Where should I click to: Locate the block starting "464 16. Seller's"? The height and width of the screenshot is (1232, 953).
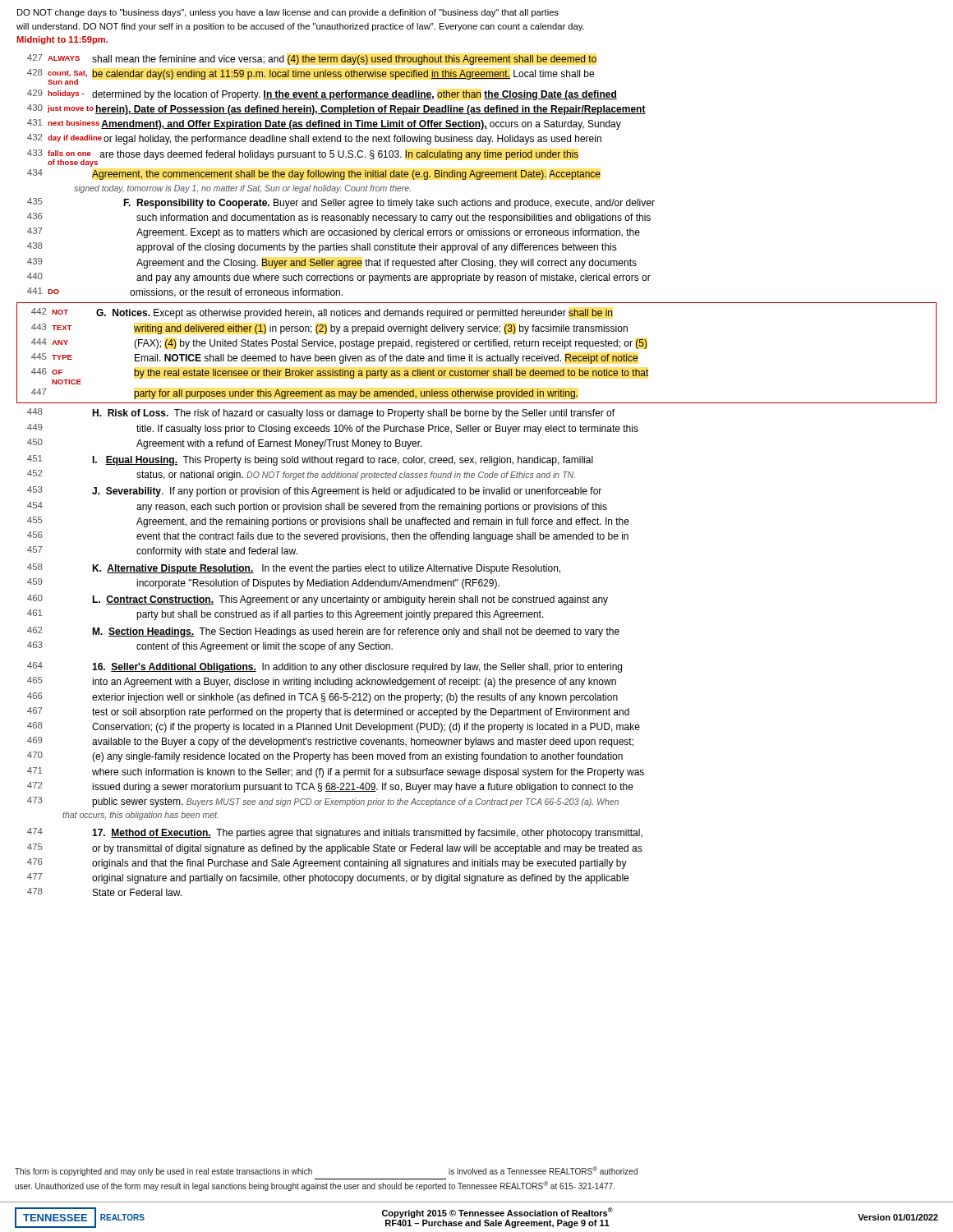(x=476, y=740)
